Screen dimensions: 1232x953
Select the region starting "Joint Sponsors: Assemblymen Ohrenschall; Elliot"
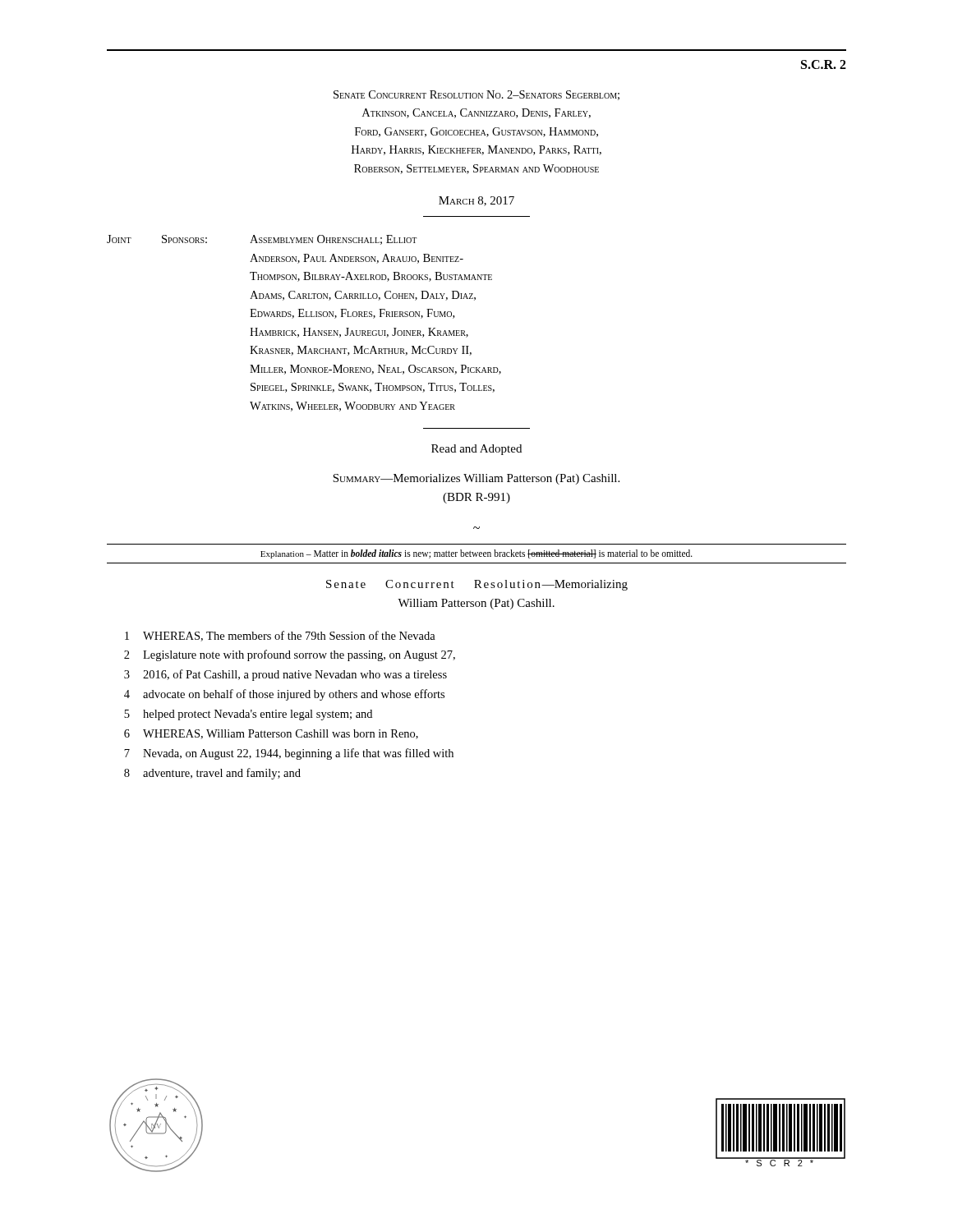pos(262,240)
